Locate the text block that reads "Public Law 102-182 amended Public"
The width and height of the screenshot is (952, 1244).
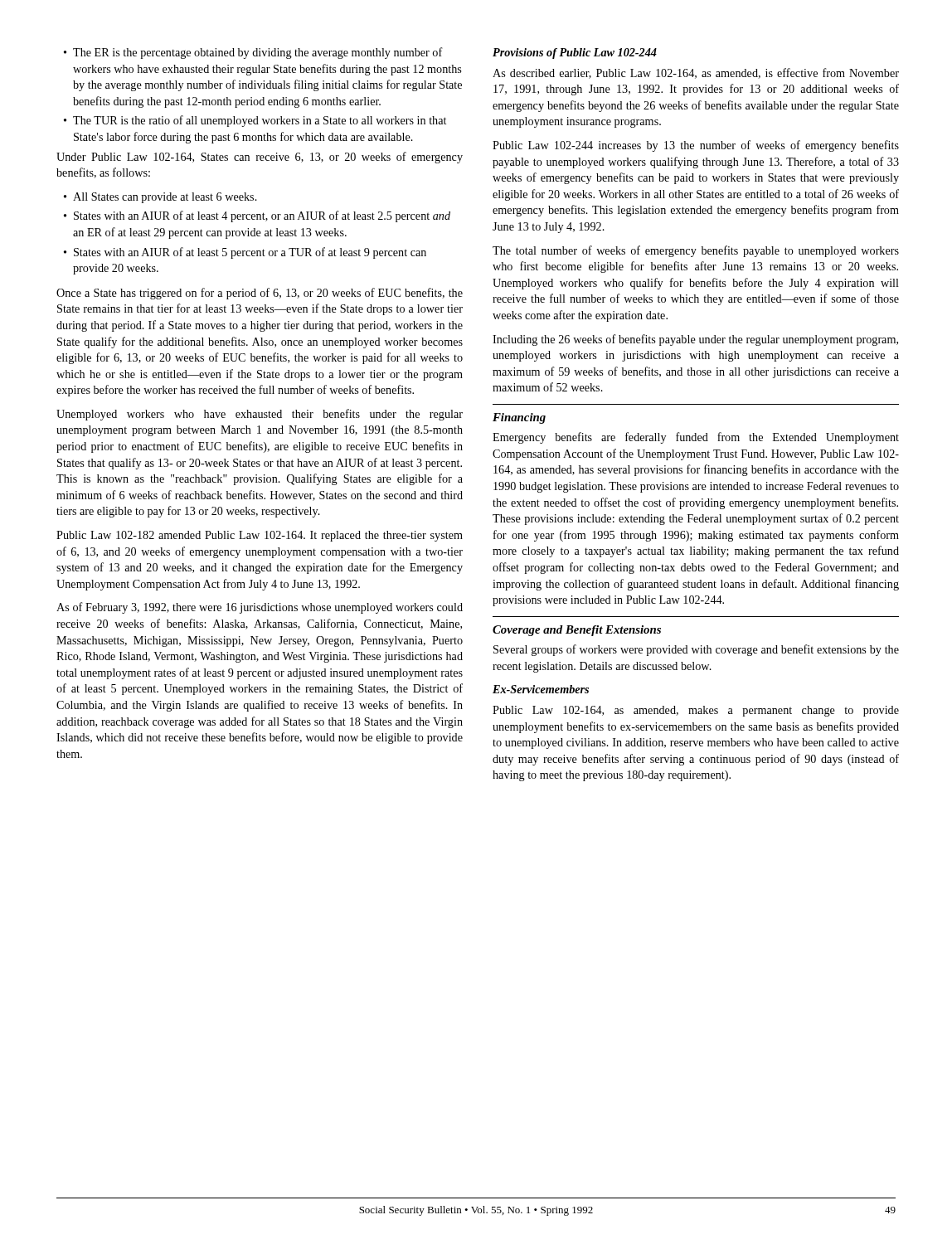point(260,559)
